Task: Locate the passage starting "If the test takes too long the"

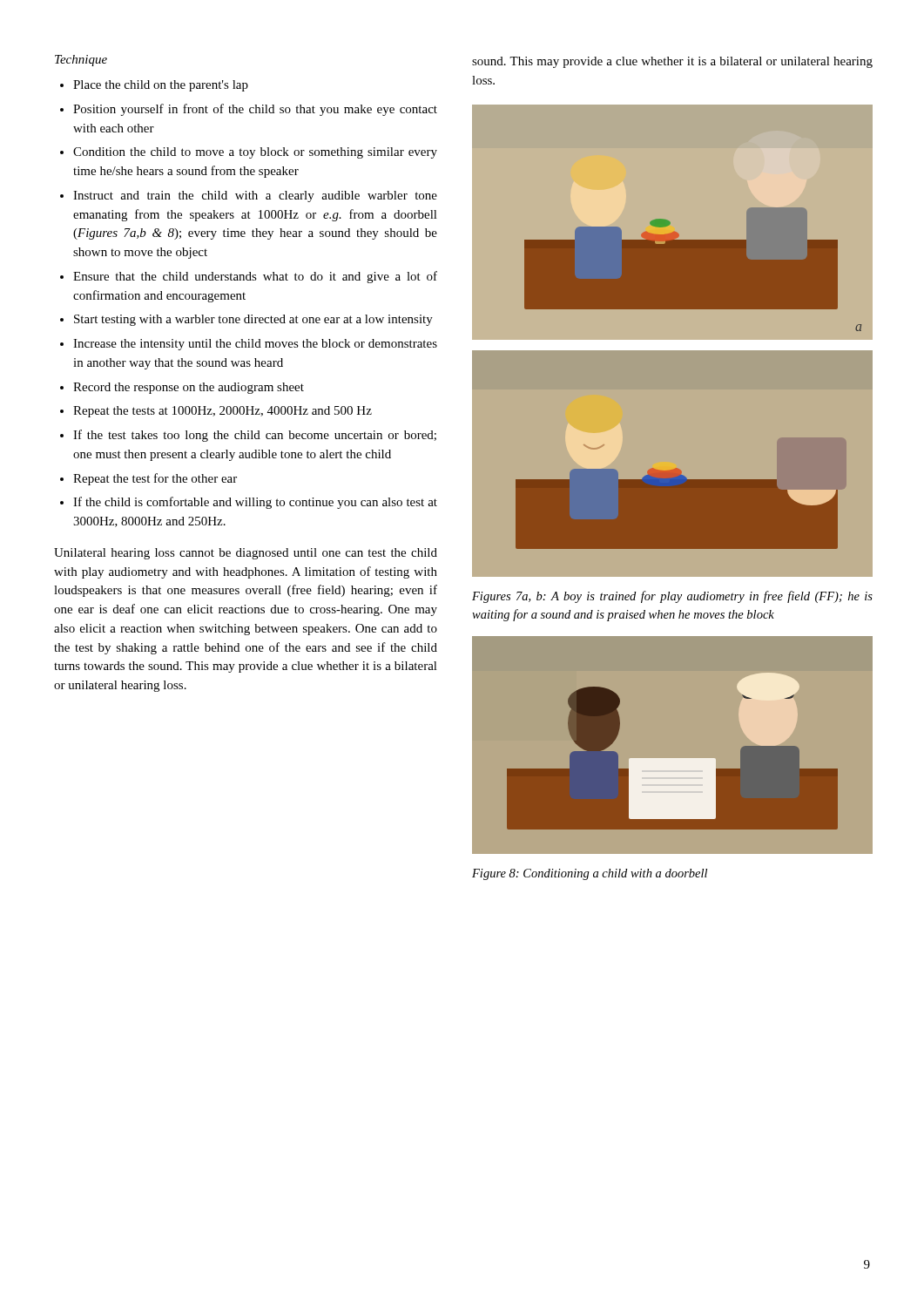Action: point(255,444)
